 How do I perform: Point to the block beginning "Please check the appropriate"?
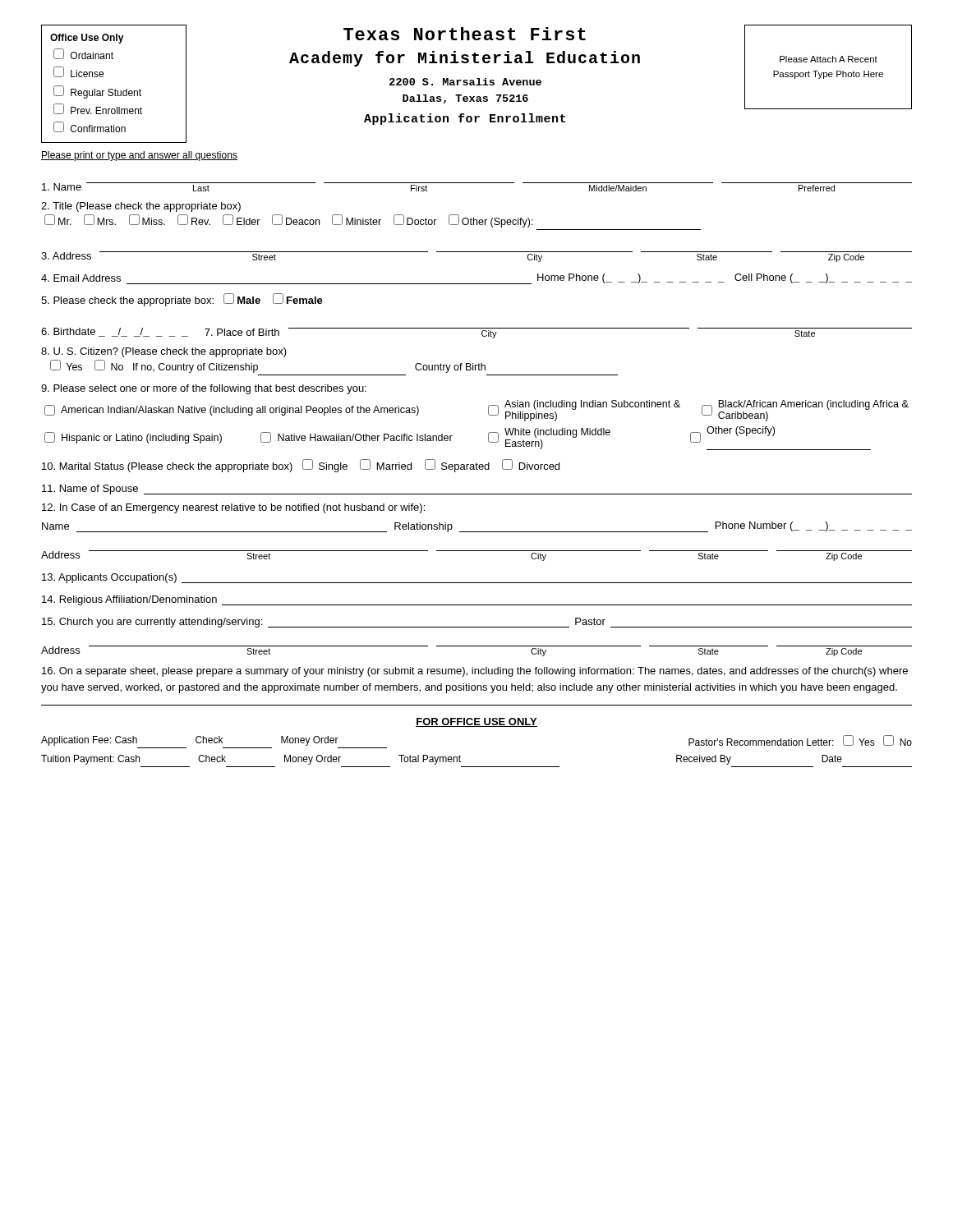(x=182, y=300)
